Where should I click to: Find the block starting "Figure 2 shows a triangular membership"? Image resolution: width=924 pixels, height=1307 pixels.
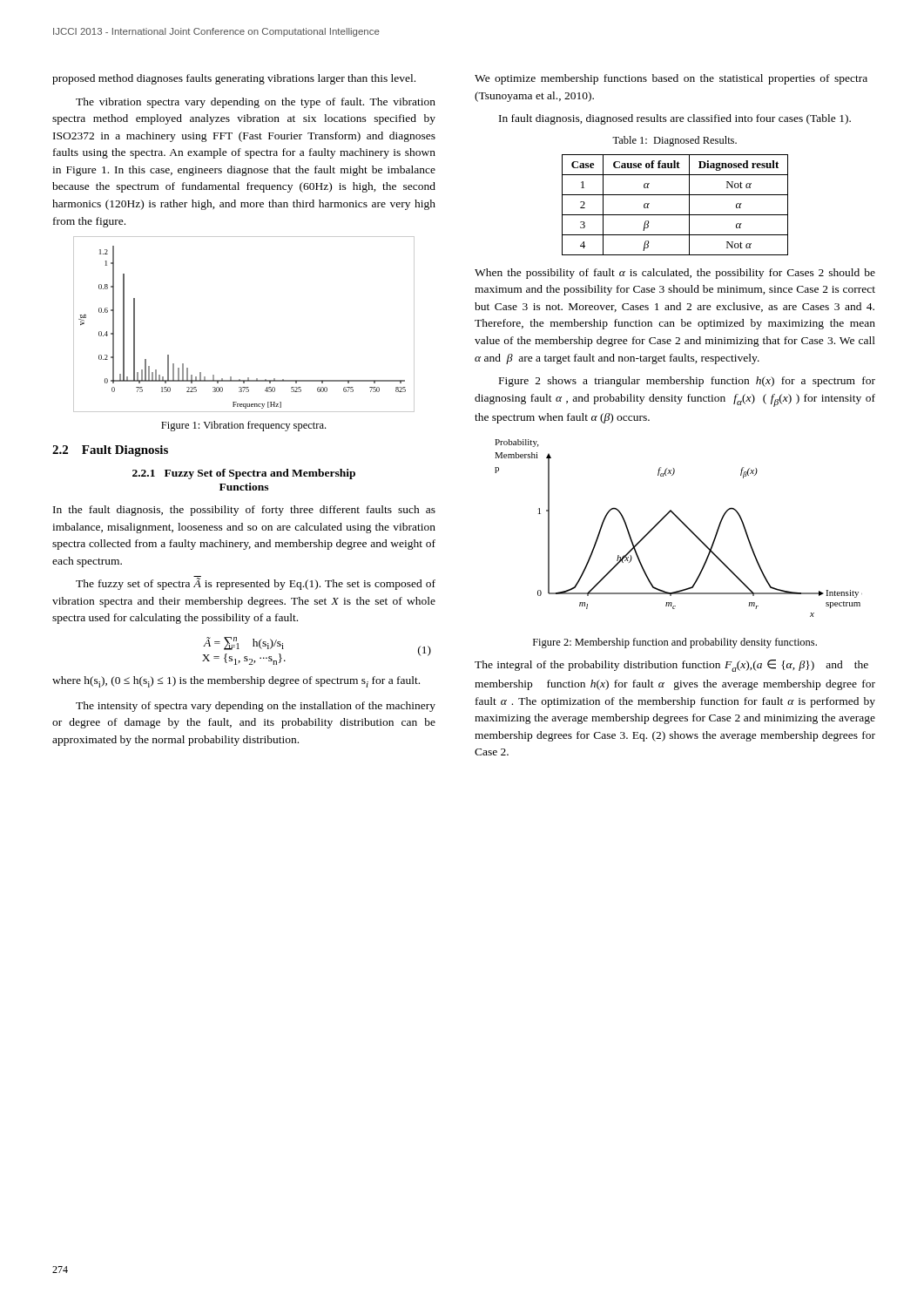click(675, 399)
